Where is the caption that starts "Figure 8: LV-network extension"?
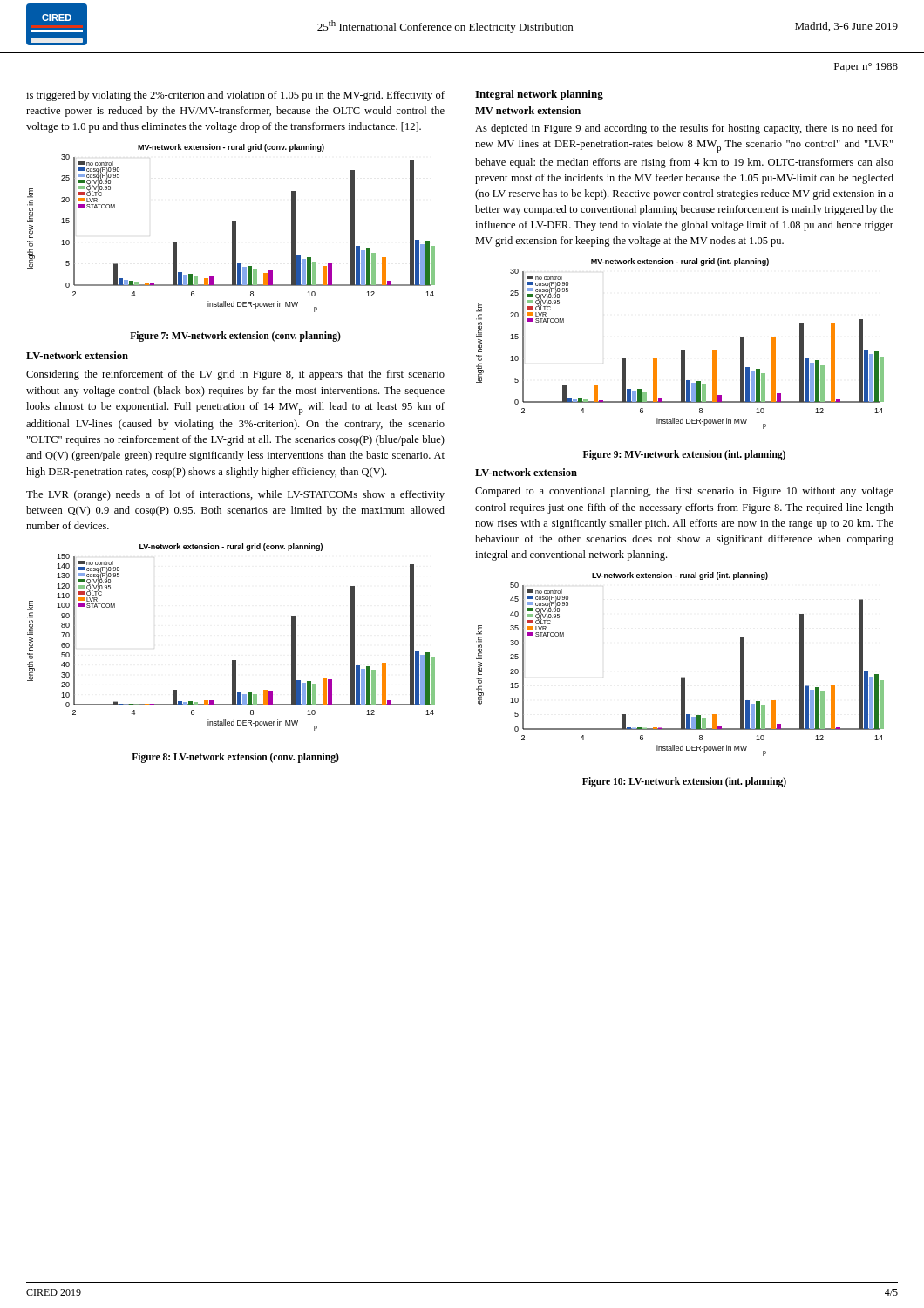924x1308 pixels. [235, 757]
